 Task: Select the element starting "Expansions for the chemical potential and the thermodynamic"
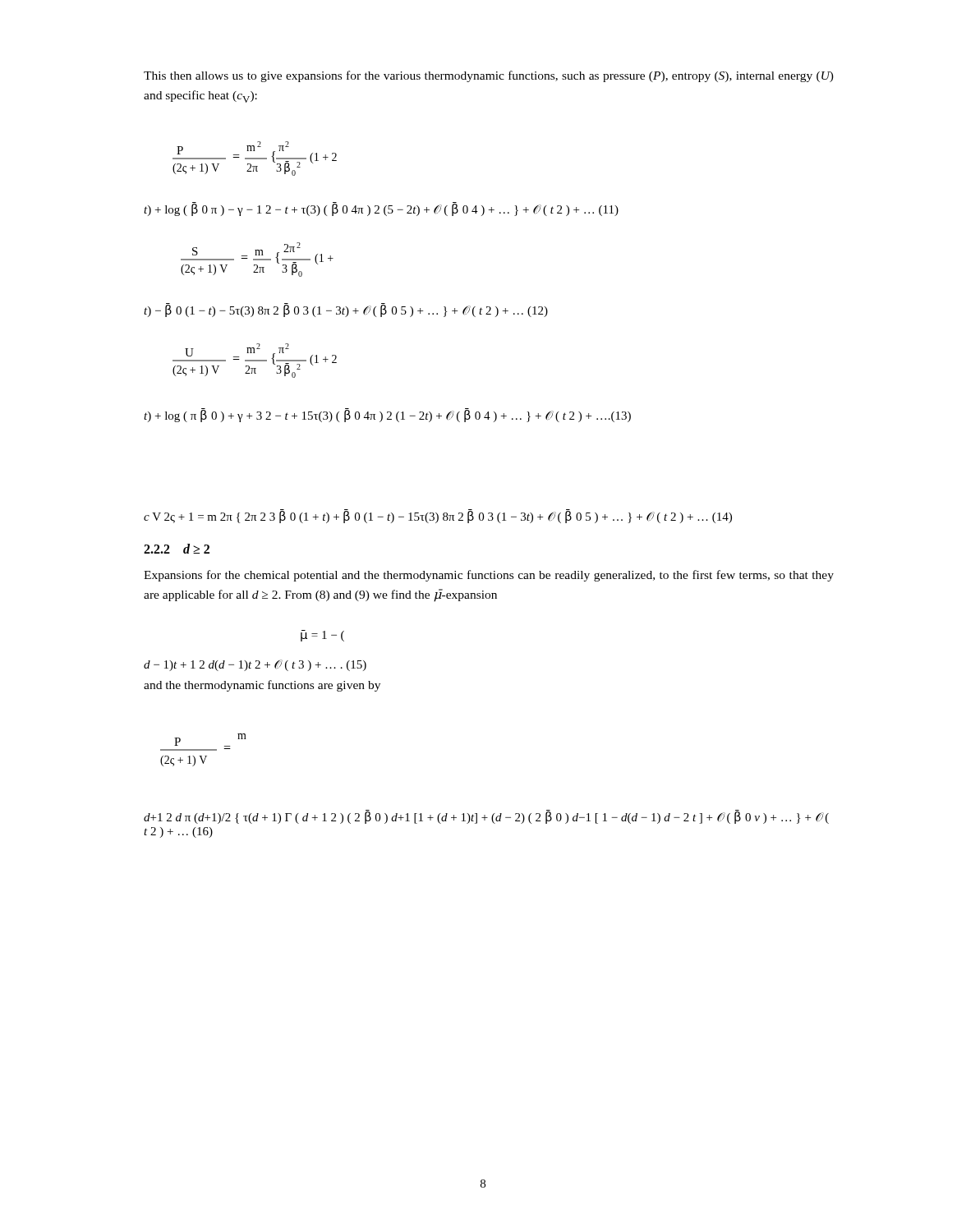coord(489,585)
